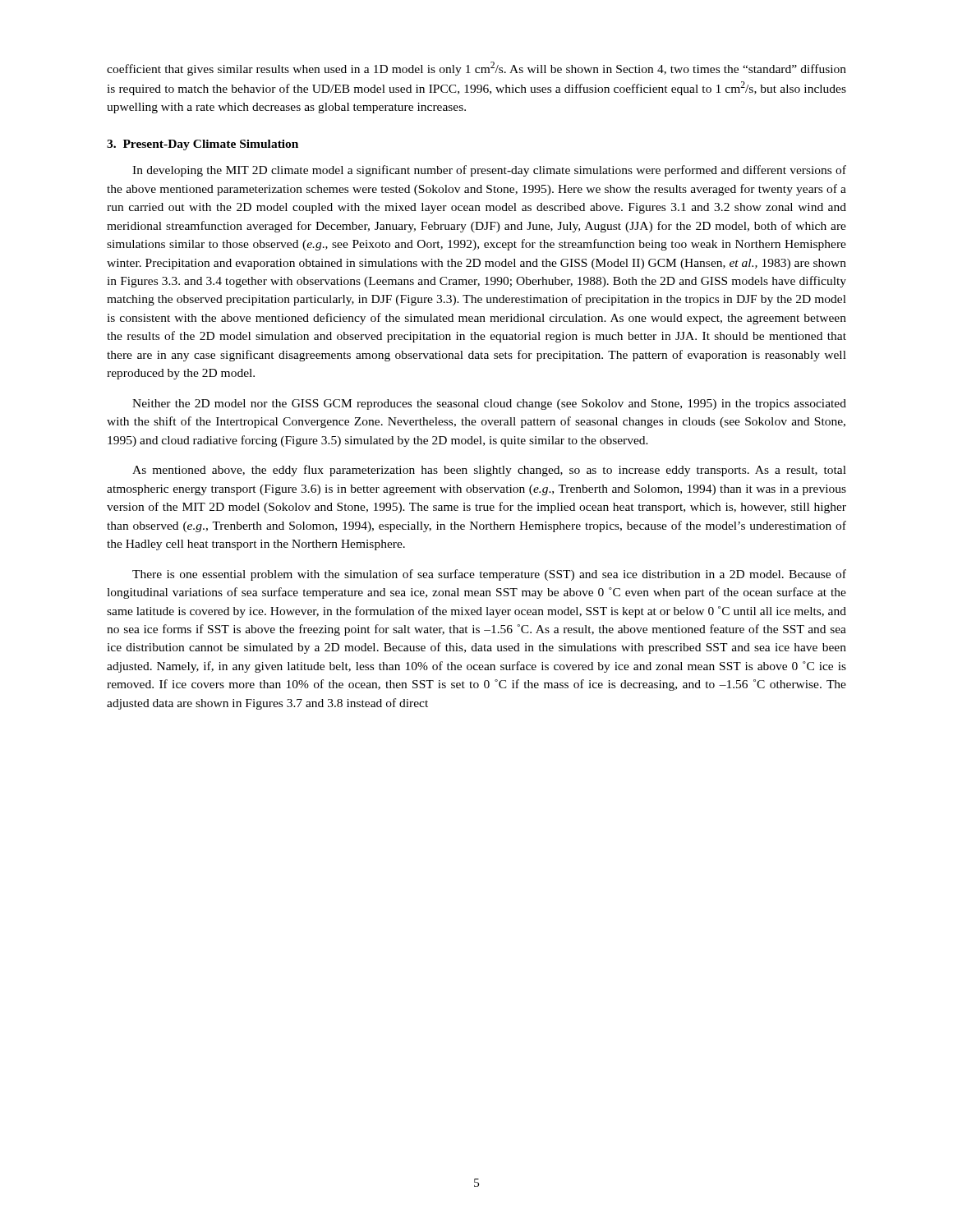The width and height of the screenshot is (953, 1232).
Task: Find the block on this page that starts "As mentioned above, the eddy flux"
Action: [x=476, y=507]
